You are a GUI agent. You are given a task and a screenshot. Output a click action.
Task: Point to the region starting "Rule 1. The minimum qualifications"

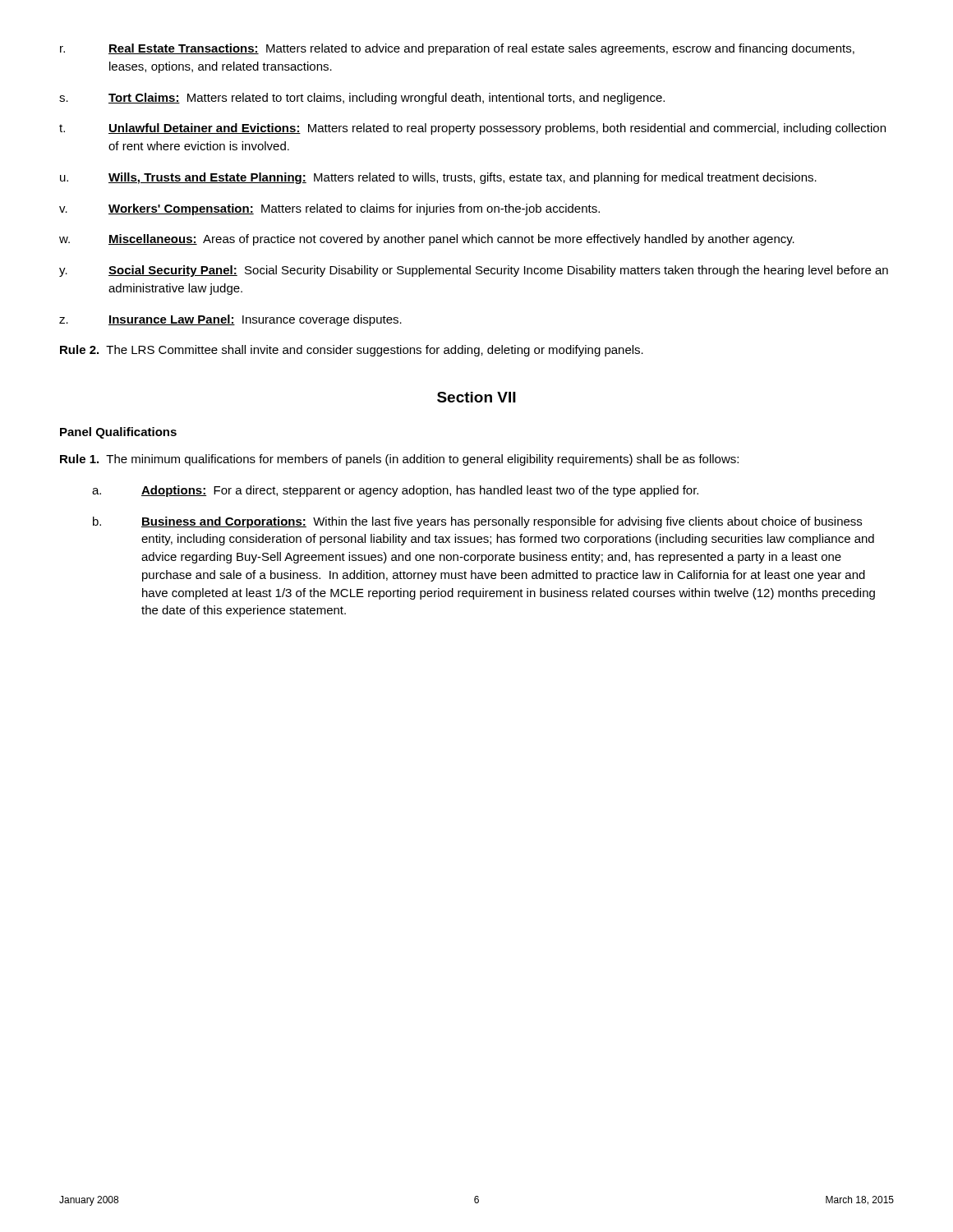pyautogui.click(x=399, y=459)
